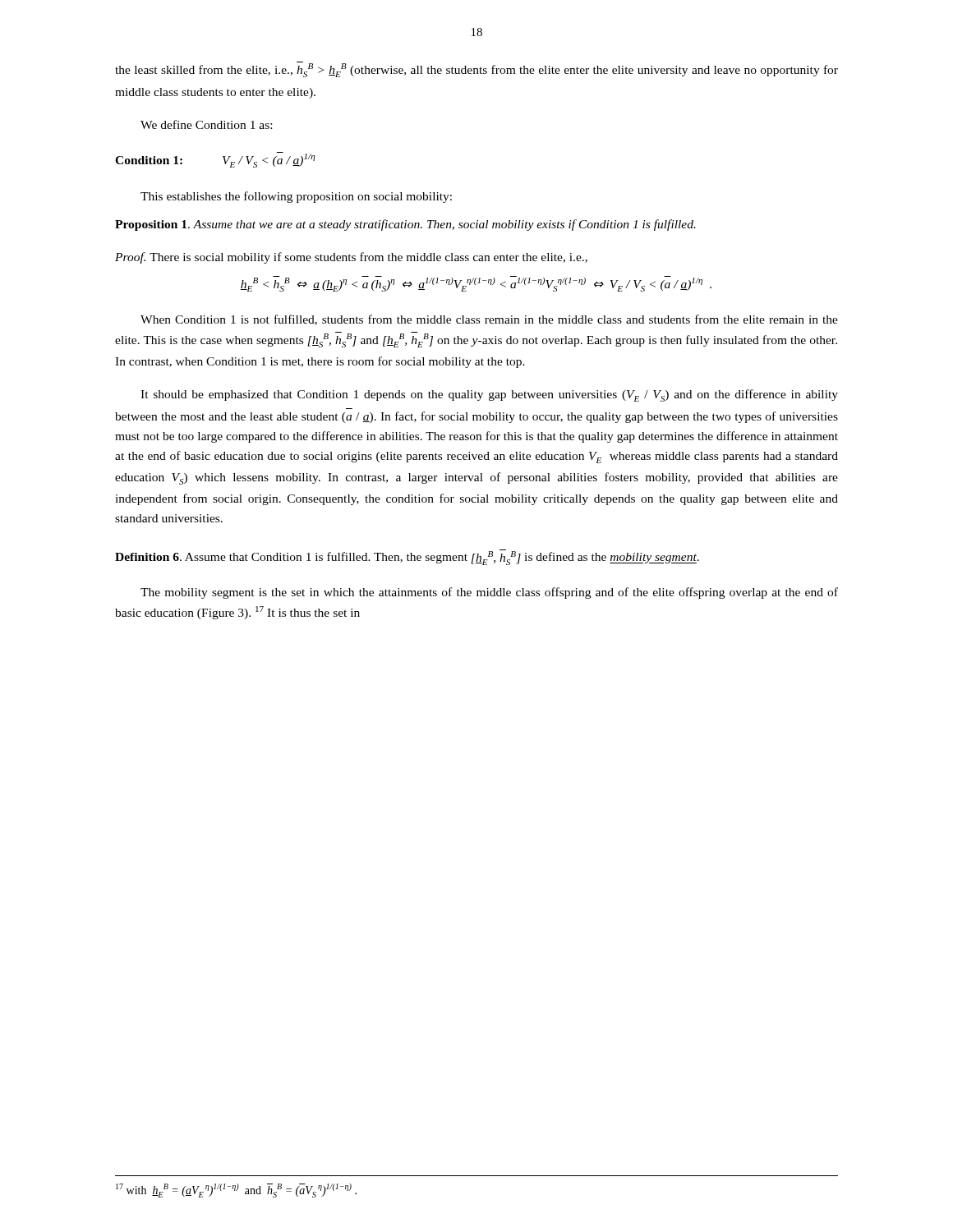Find the text starting "We define Condition 1 as:"
This screenshot has width=953, height=1232.
(206, 124)
